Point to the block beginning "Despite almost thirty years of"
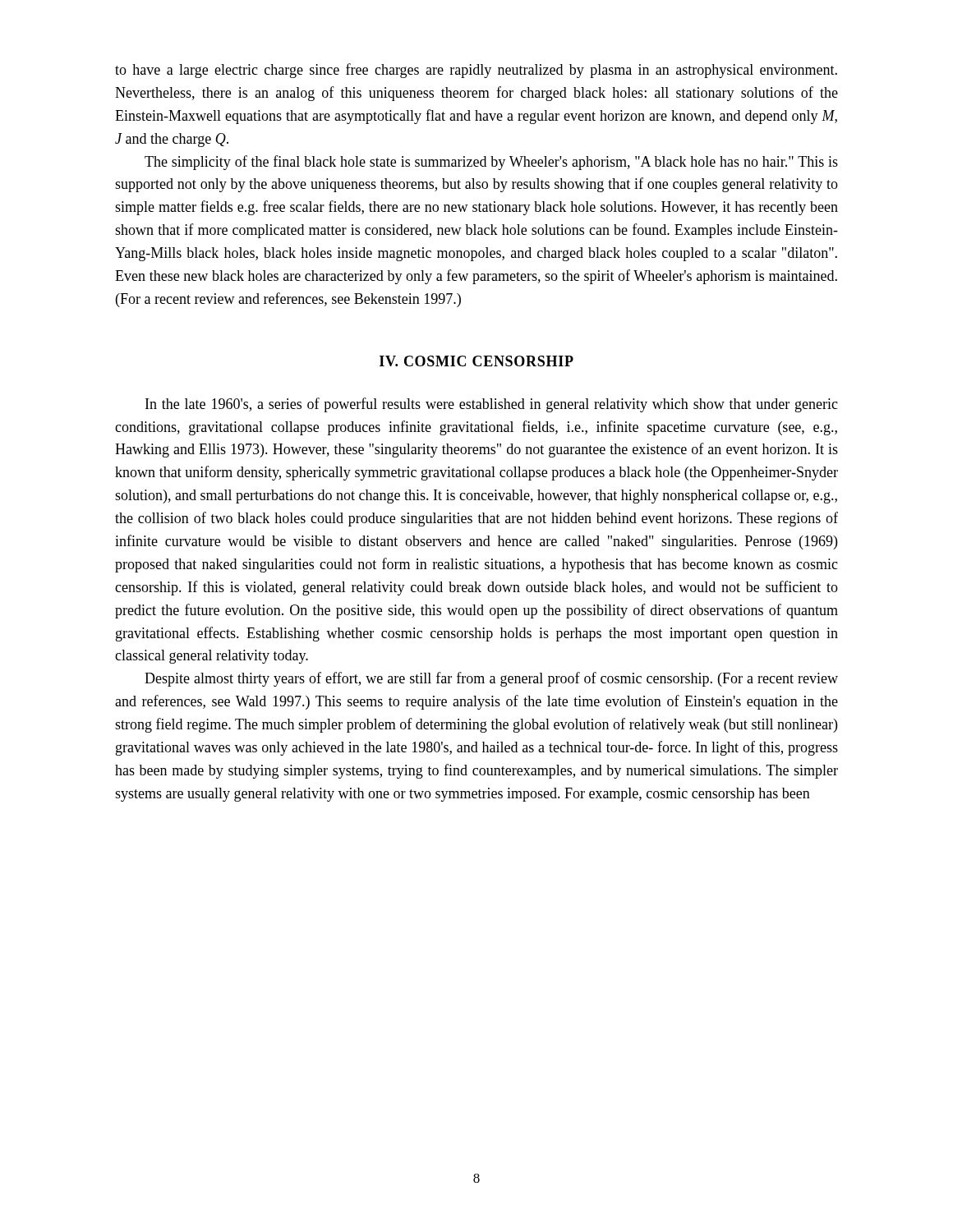The height and width of the screenshot is (1232, 953). coord(476,737)
